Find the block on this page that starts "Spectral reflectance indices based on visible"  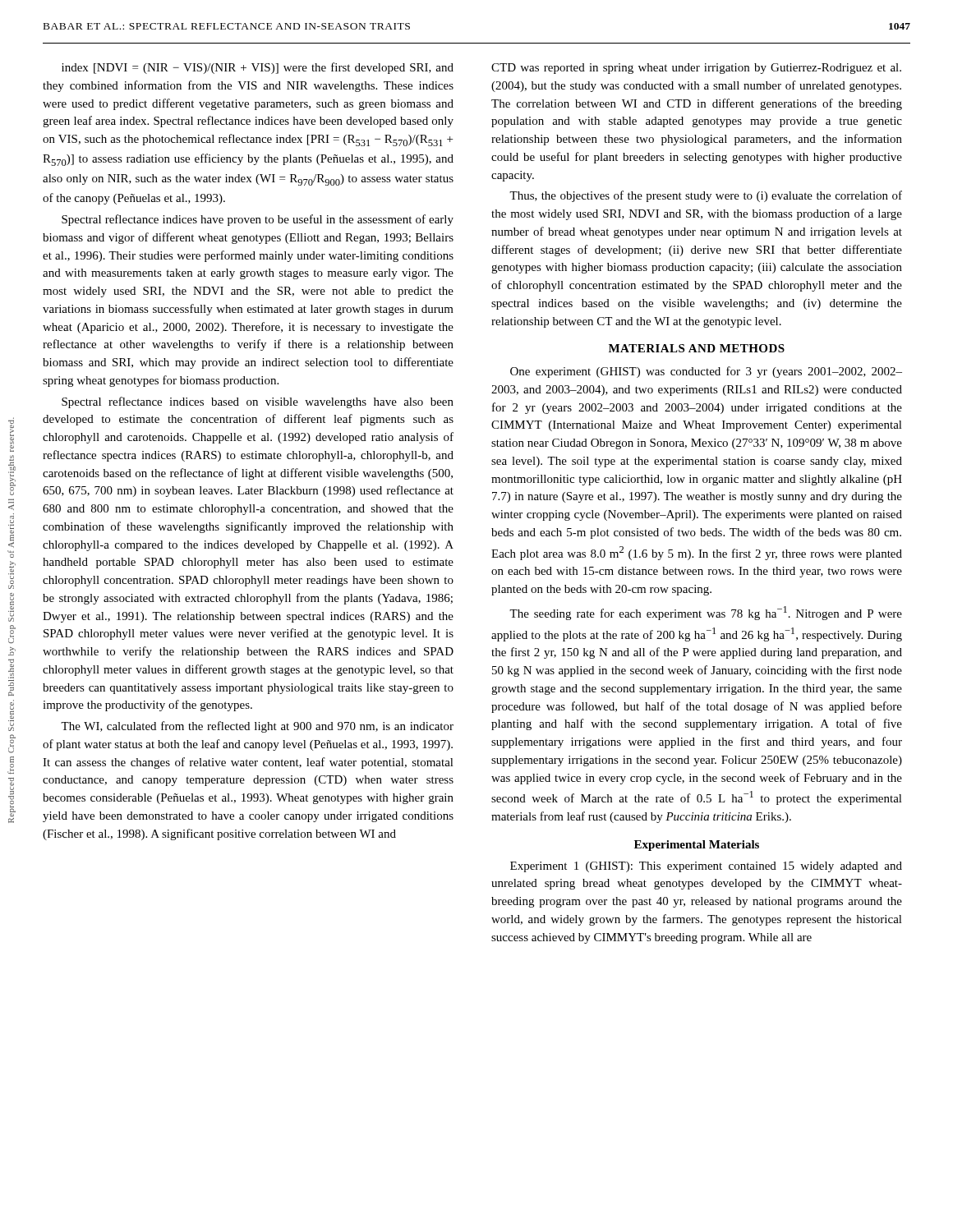point(248,554)
